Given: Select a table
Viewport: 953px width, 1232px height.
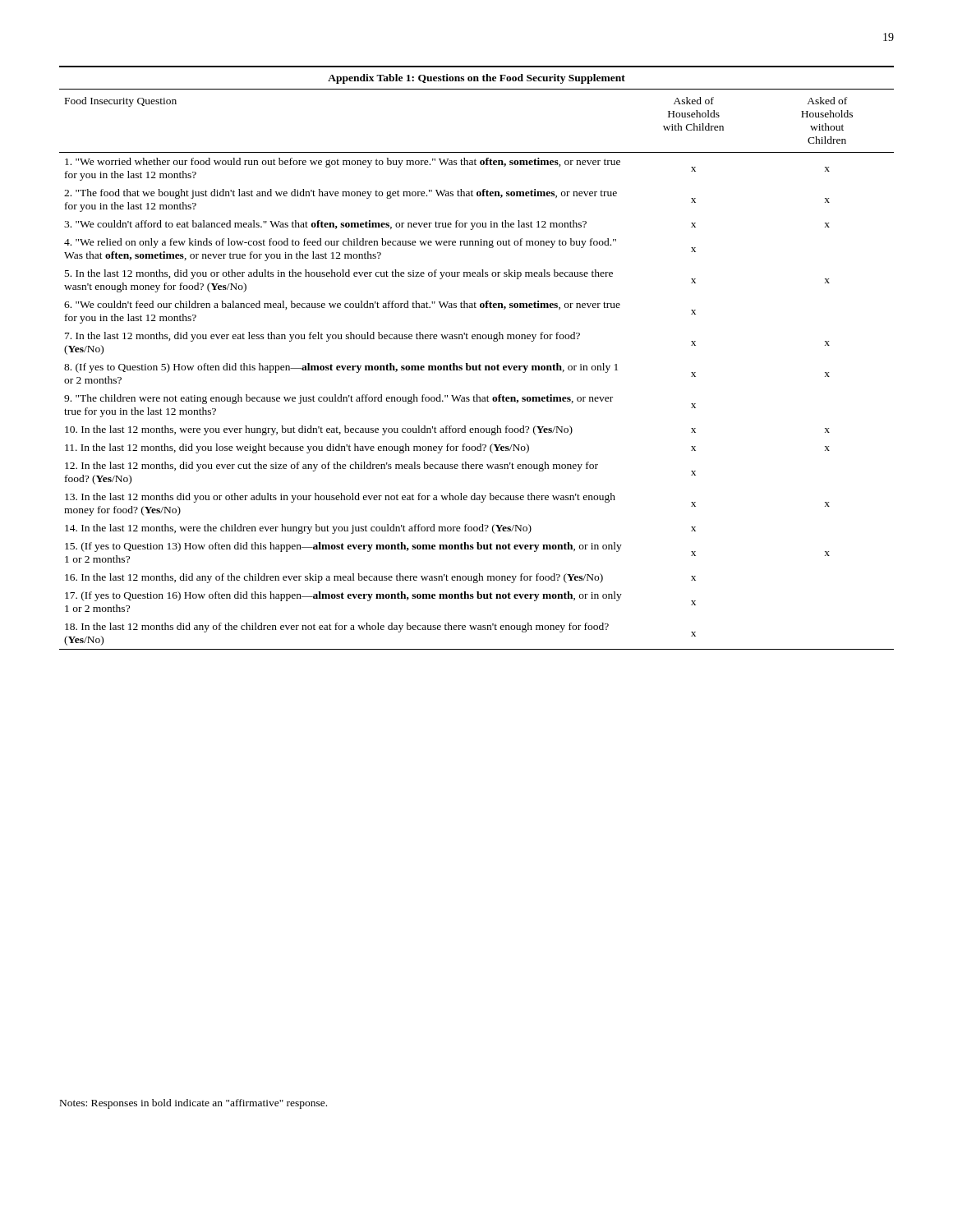Looking at the screenshot, I should (476, 358).
